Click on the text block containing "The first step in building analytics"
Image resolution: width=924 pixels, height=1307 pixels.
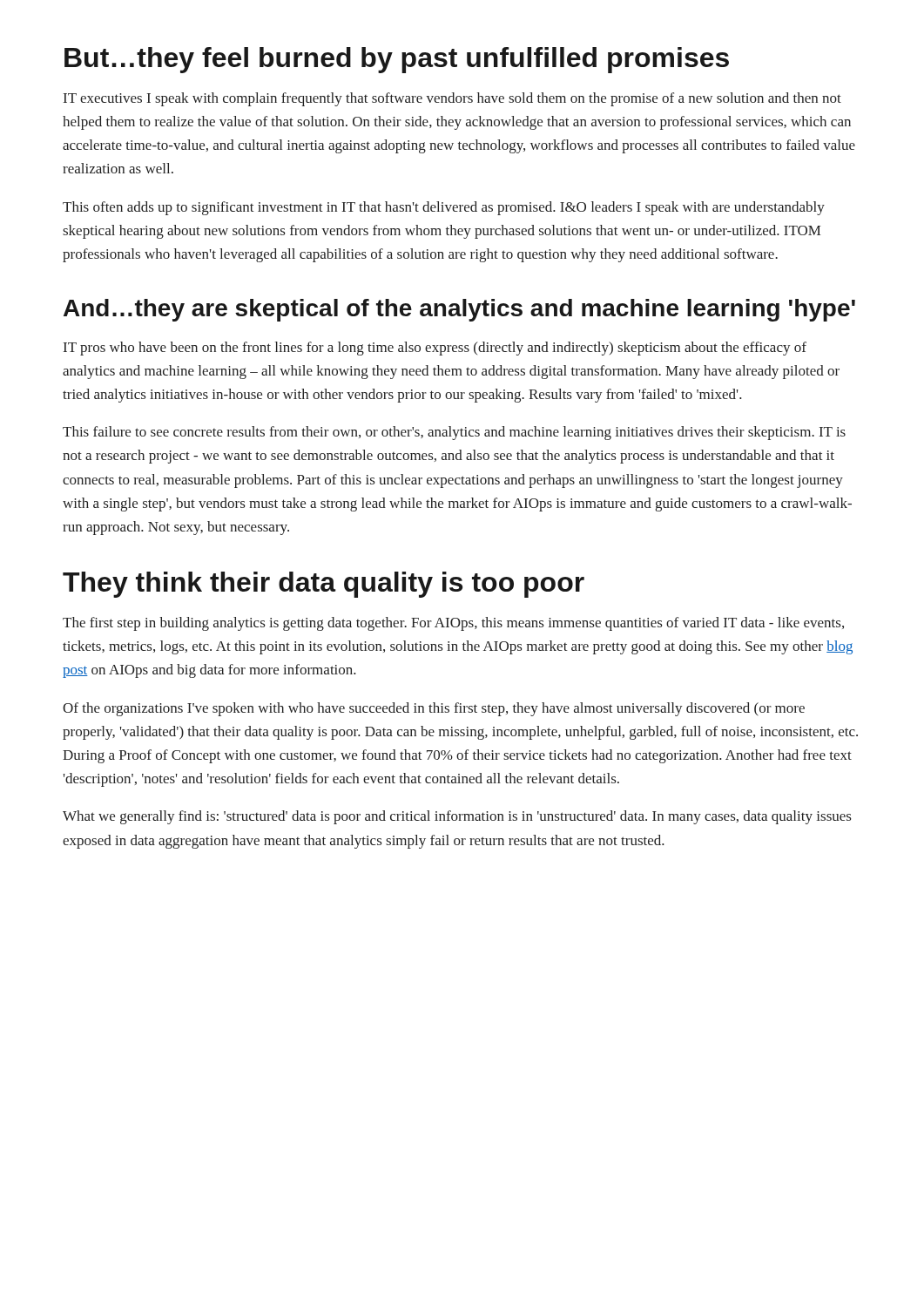click(x=462, y=646)
